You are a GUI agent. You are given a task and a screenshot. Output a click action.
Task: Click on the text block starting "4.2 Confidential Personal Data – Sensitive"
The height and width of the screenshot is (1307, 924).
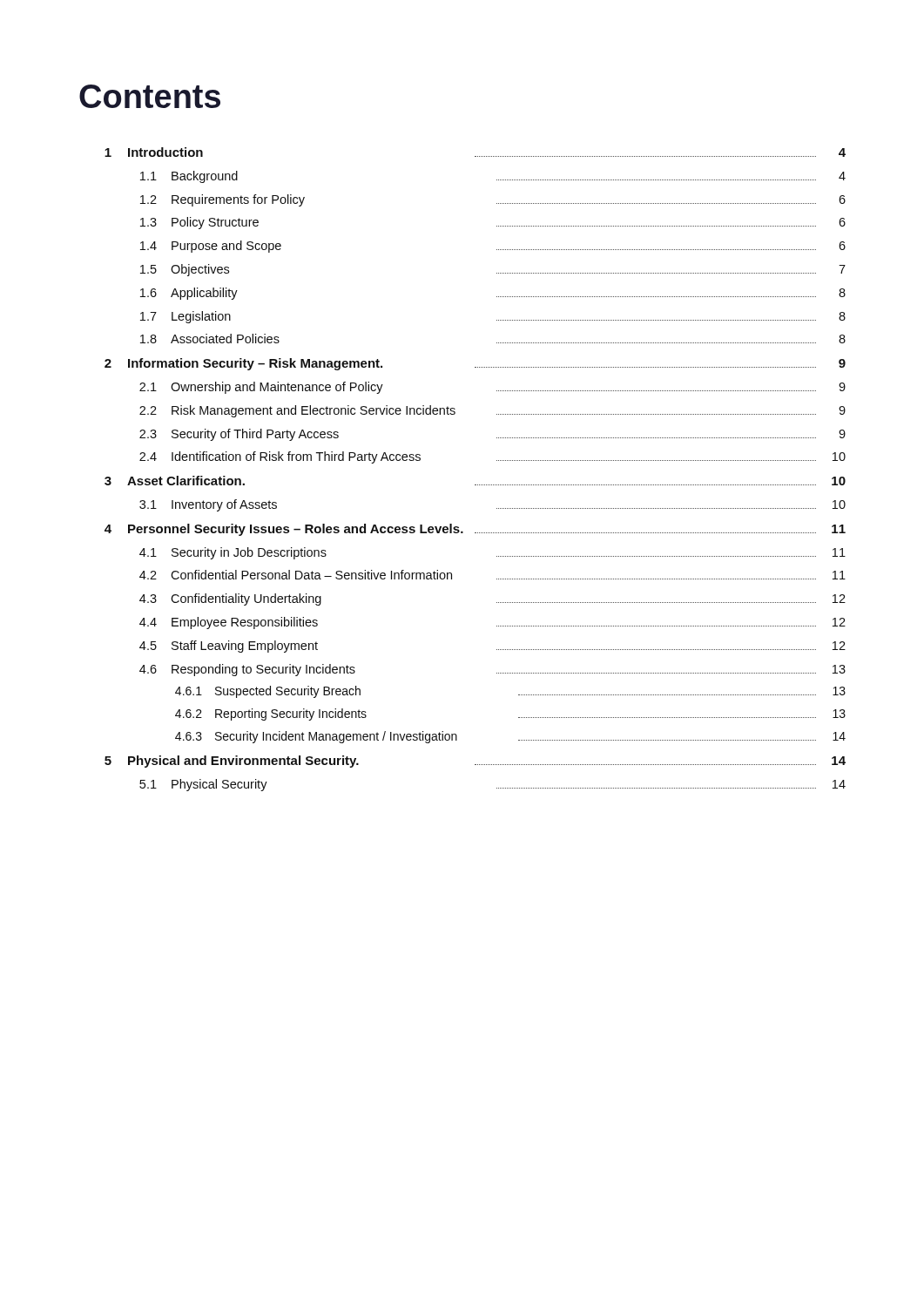point(462,576)
